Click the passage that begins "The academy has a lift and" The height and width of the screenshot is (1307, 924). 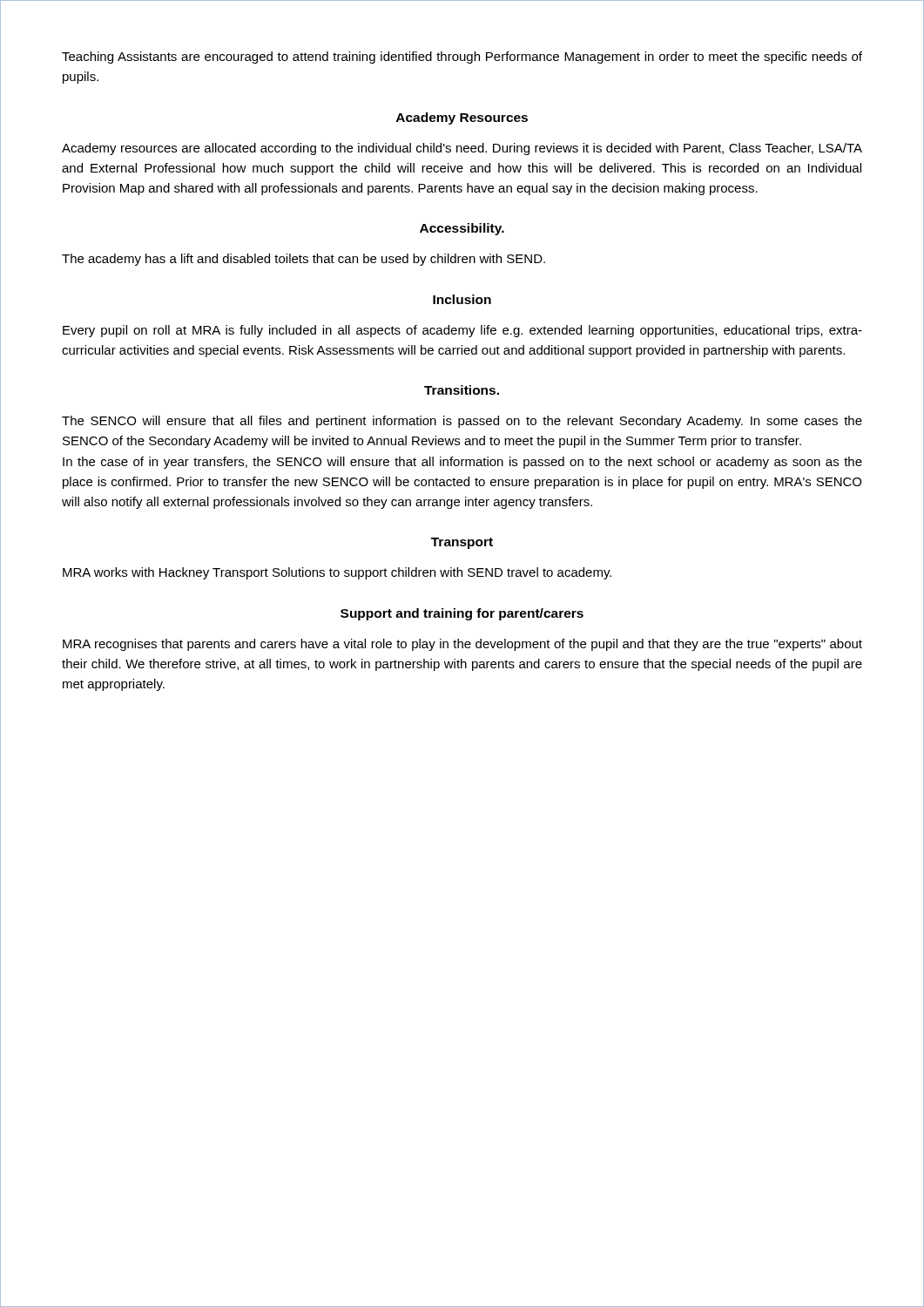click(x=304, y=259)
